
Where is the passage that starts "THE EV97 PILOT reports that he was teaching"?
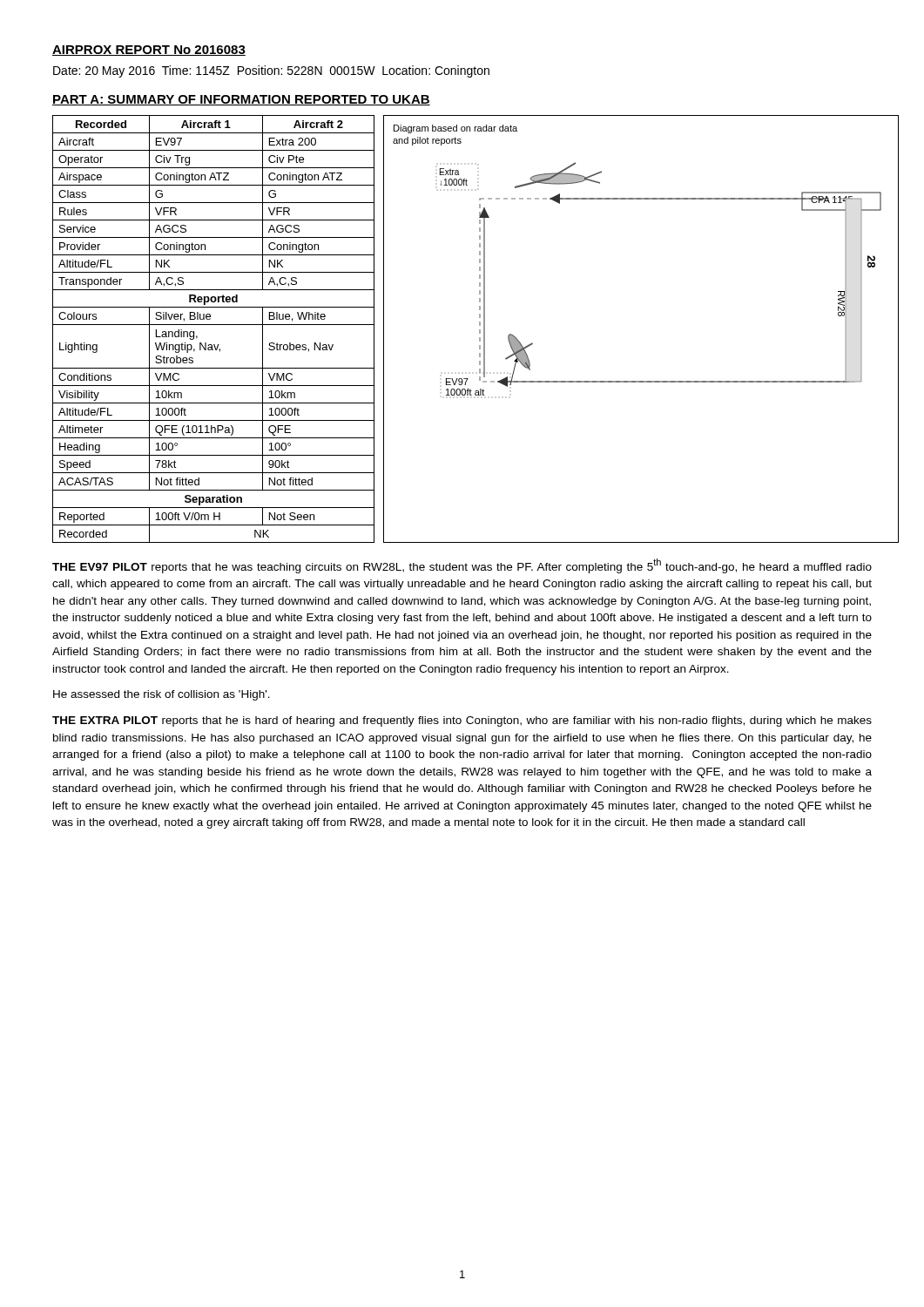click(462, 616)
